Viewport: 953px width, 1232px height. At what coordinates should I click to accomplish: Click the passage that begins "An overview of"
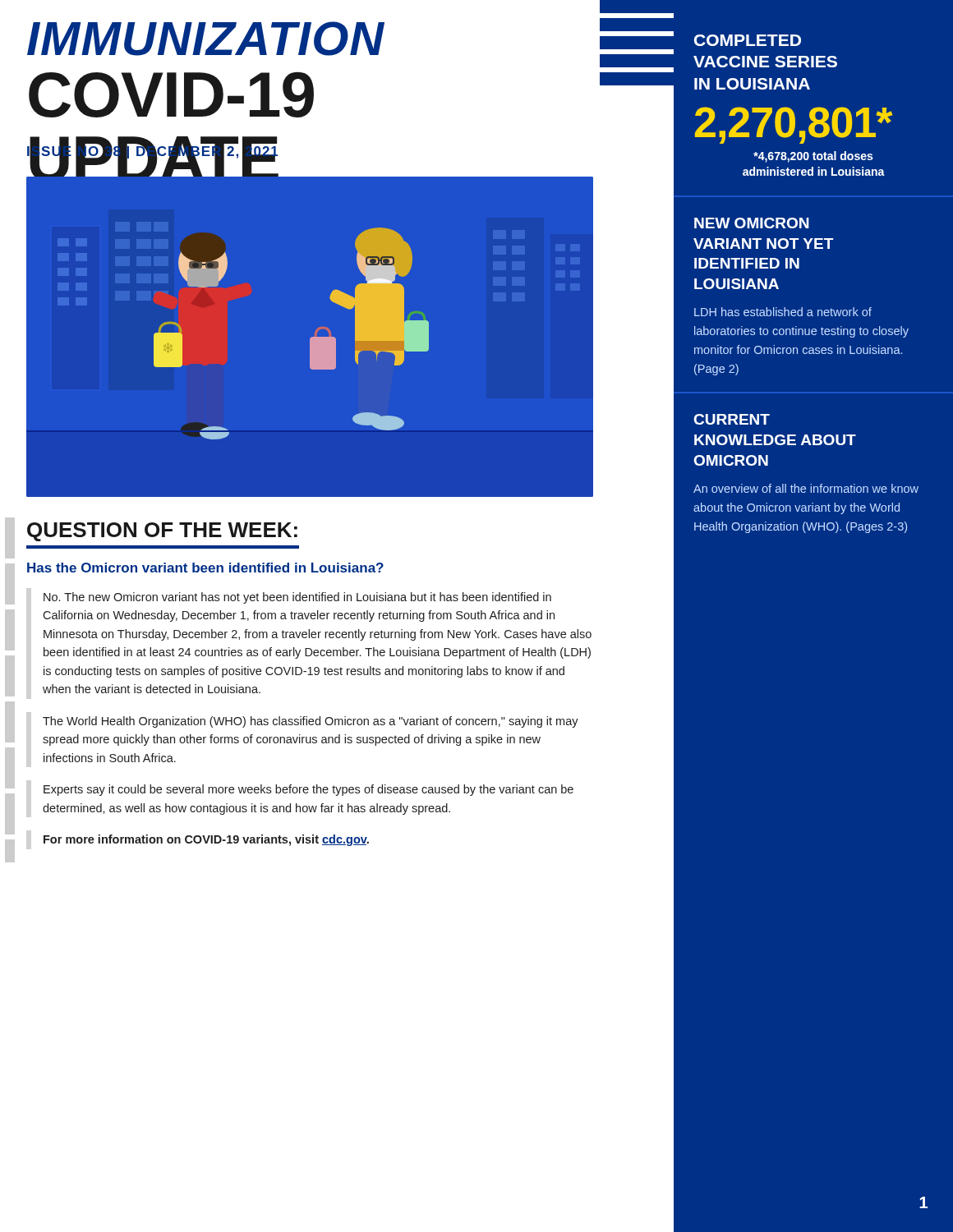(x=806, y=507)
